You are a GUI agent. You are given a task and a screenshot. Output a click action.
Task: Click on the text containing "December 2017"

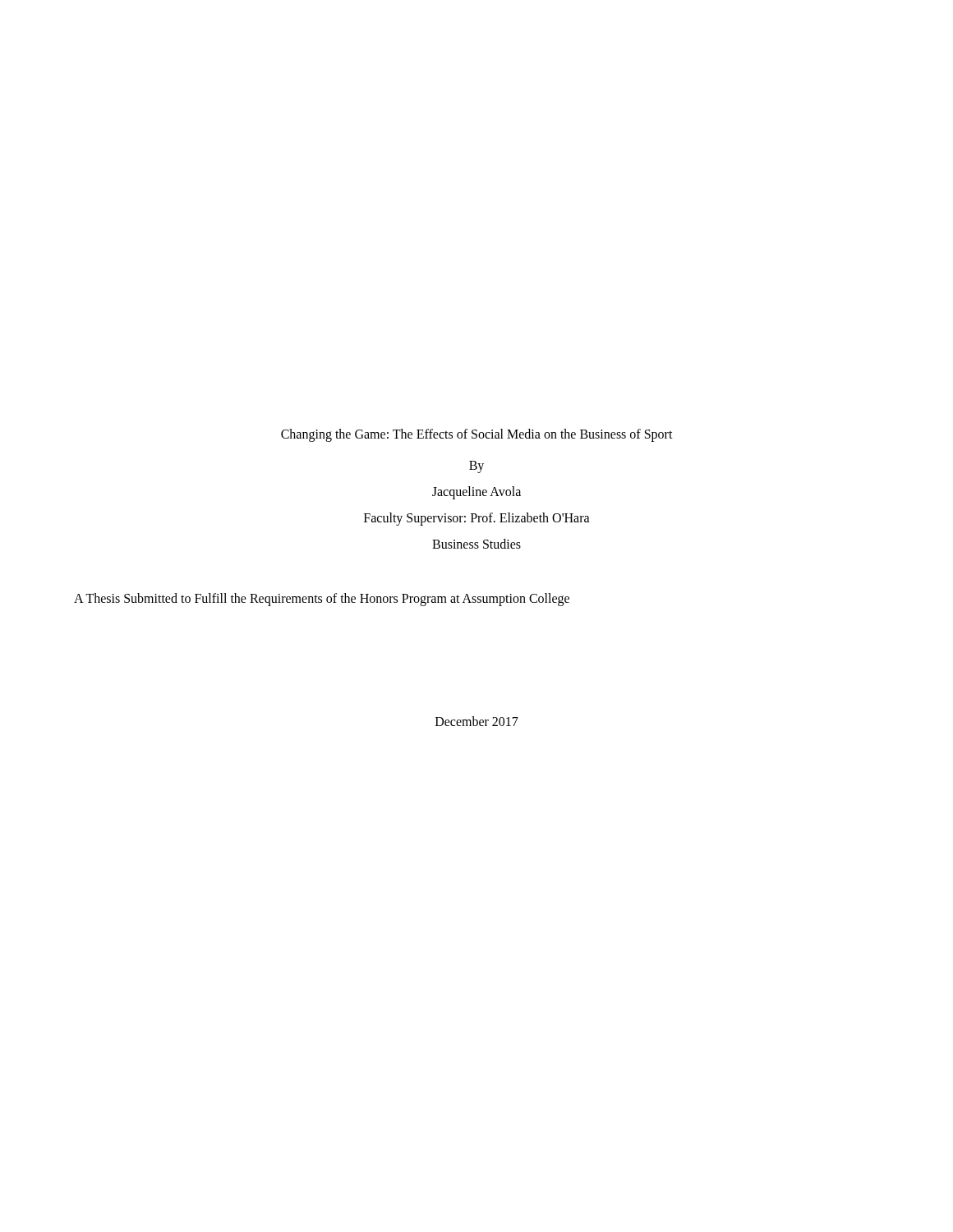click(476, 722)
